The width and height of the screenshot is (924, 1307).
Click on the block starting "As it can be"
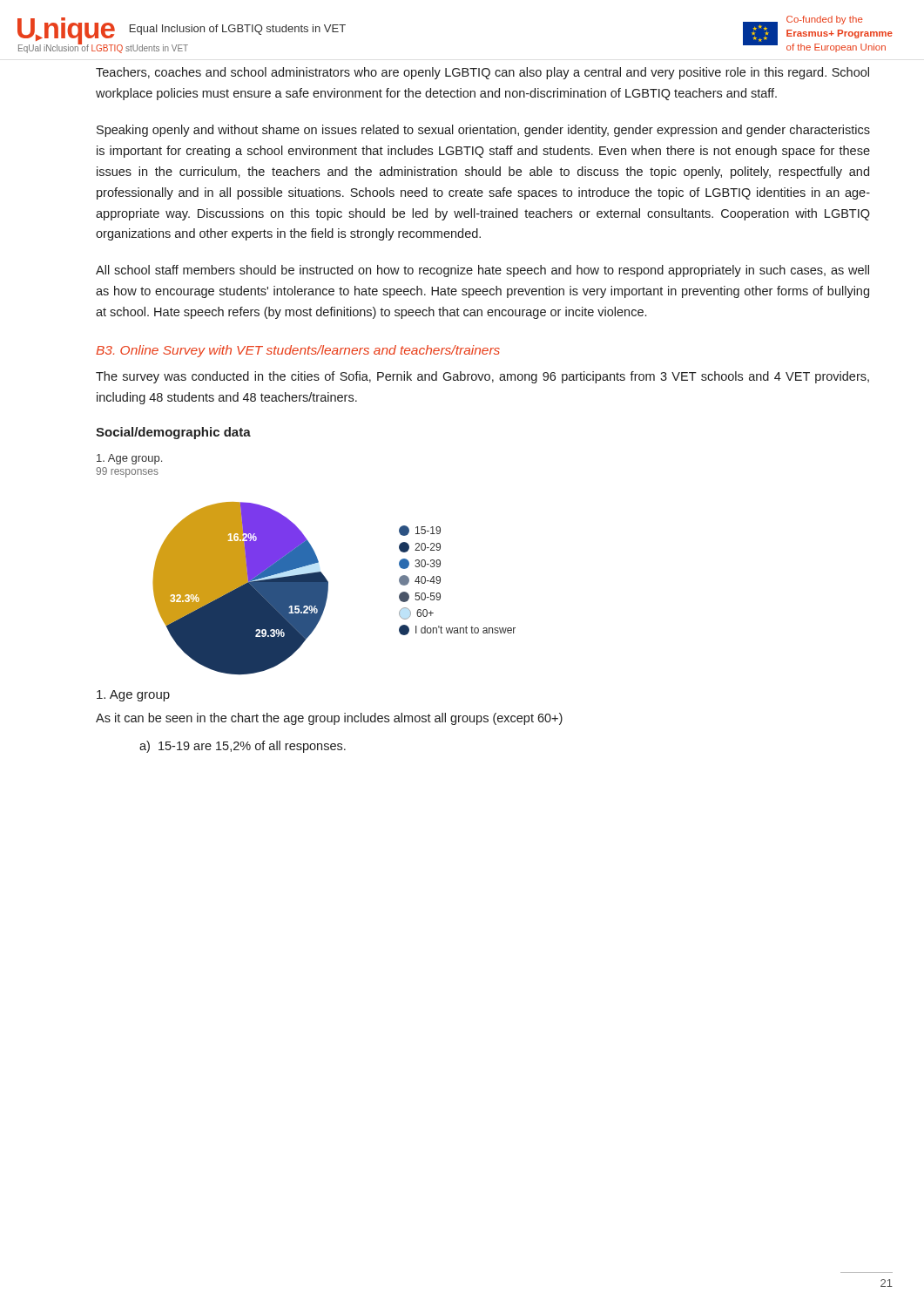[329, 718]
